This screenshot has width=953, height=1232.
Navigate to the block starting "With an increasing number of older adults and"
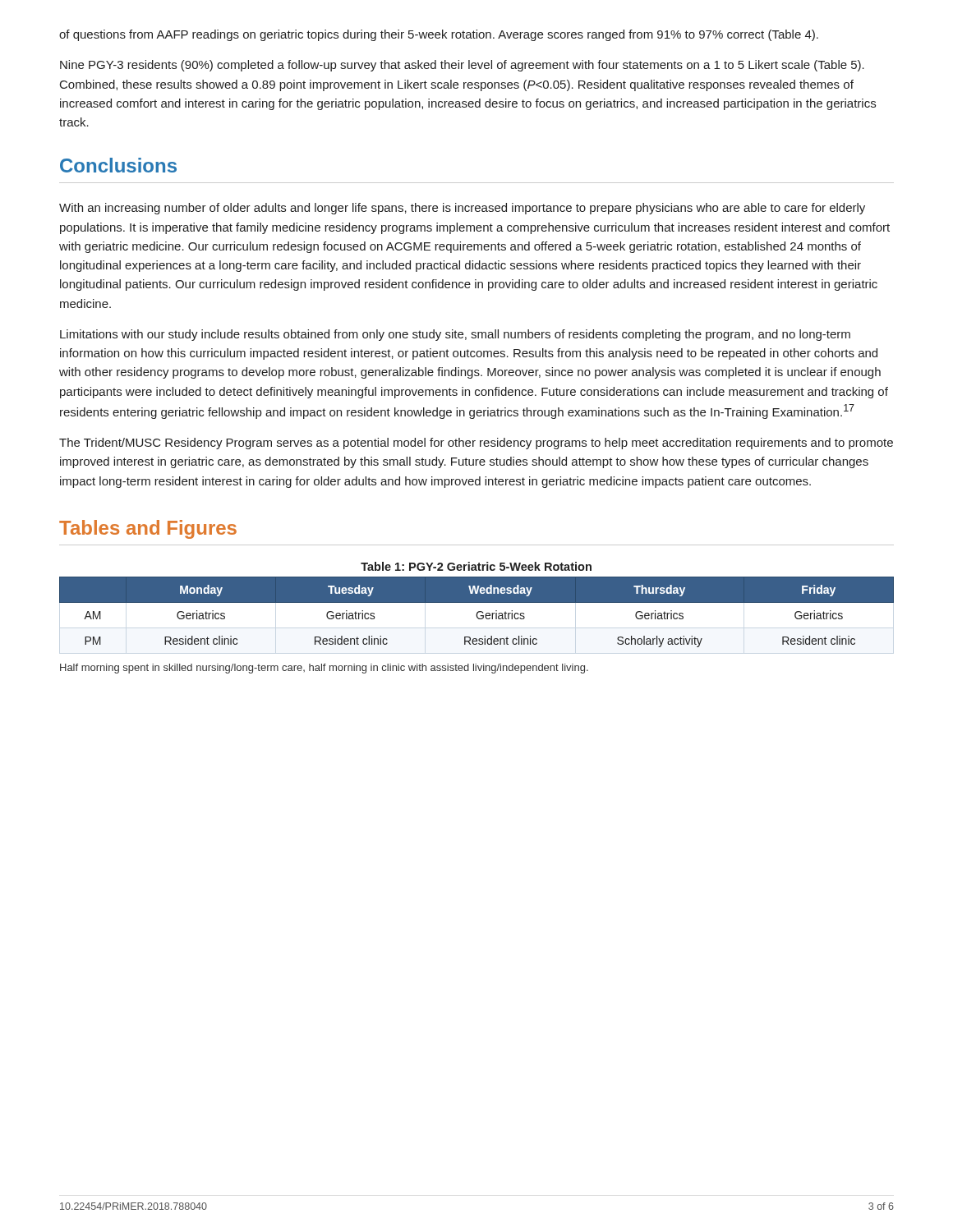tap(476, 255)
